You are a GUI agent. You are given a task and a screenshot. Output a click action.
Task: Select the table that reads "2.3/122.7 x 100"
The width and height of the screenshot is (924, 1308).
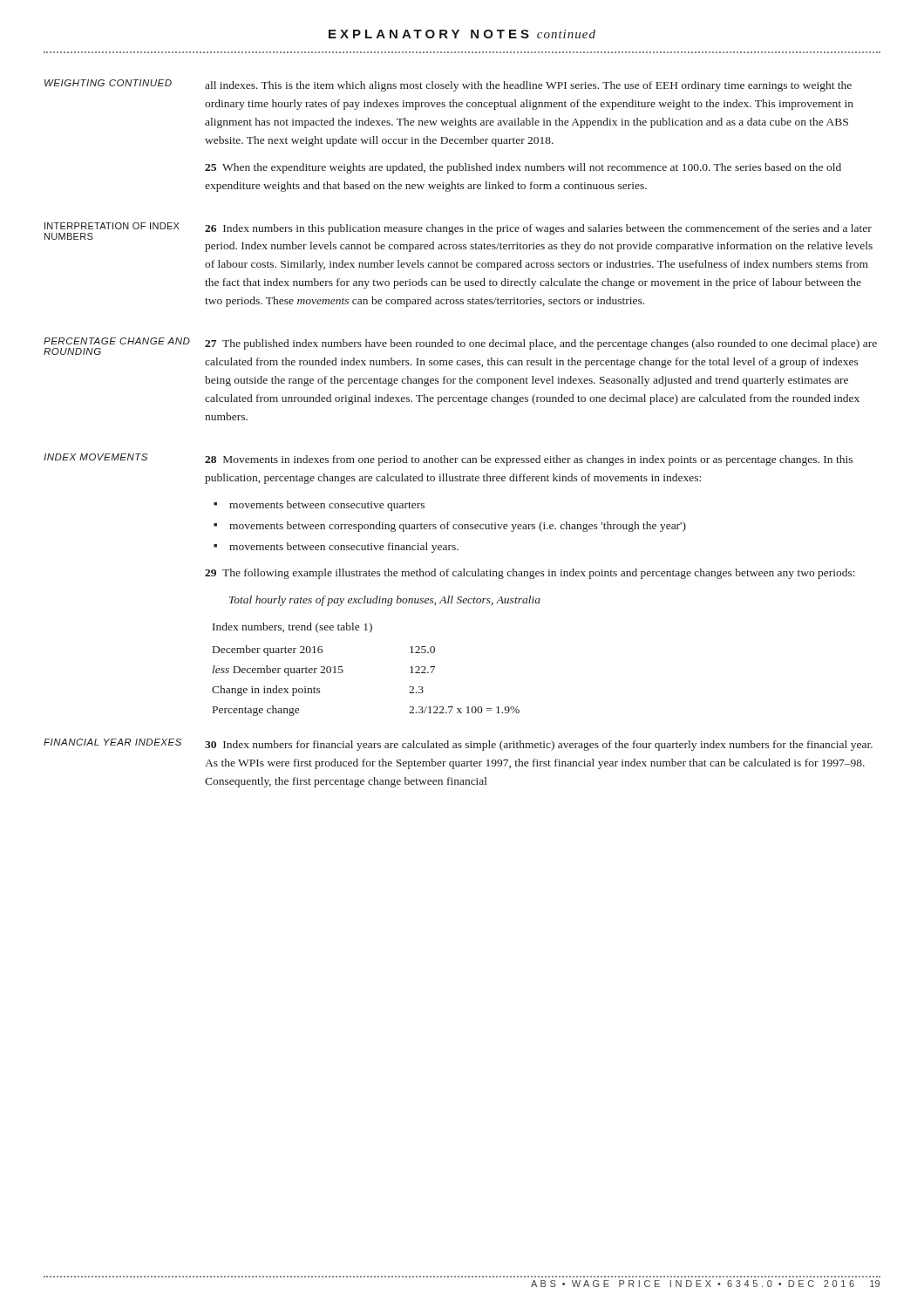546,680
